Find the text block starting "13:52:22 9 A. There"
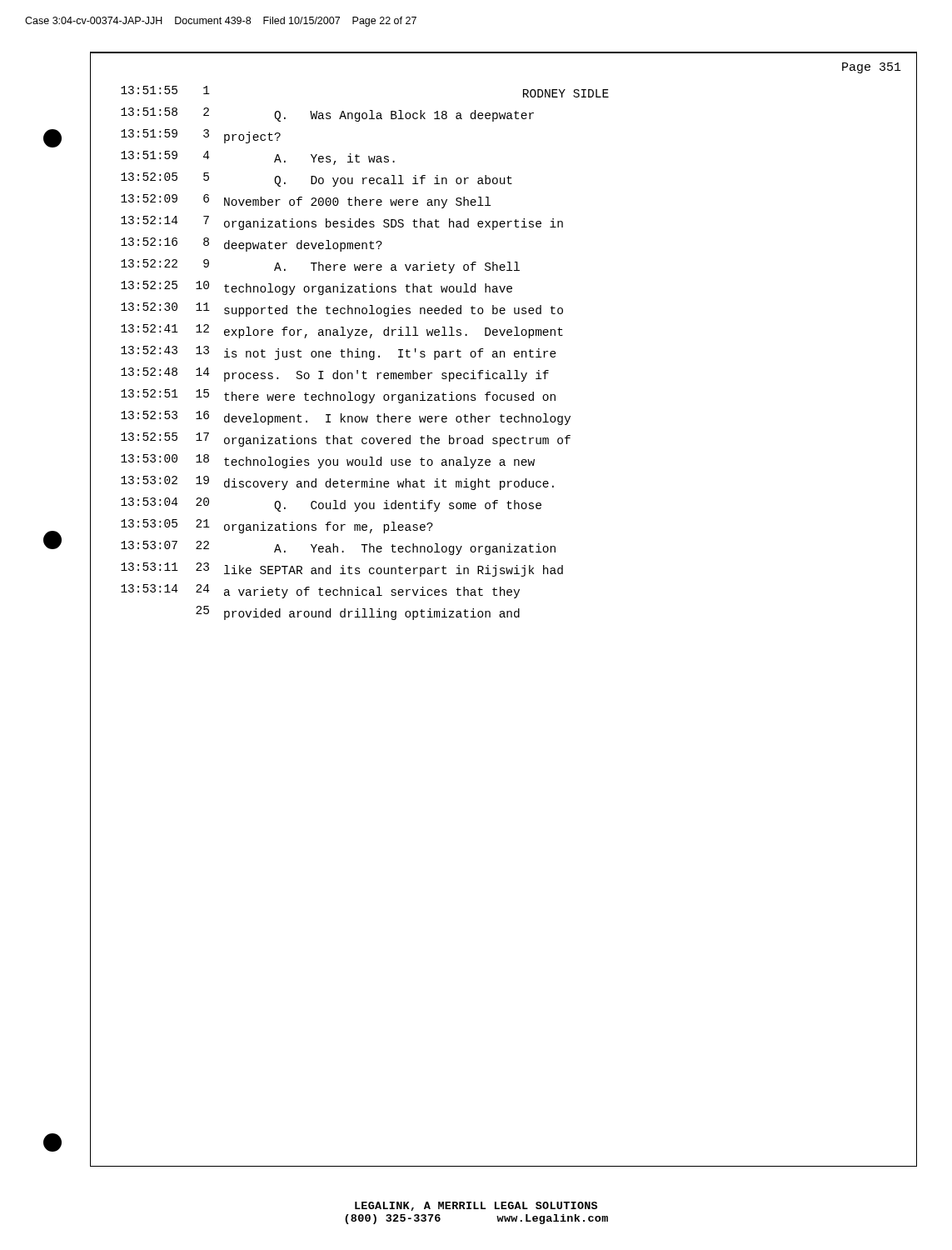Screen dimensions: 1250x952 click(x=504, y=268)
